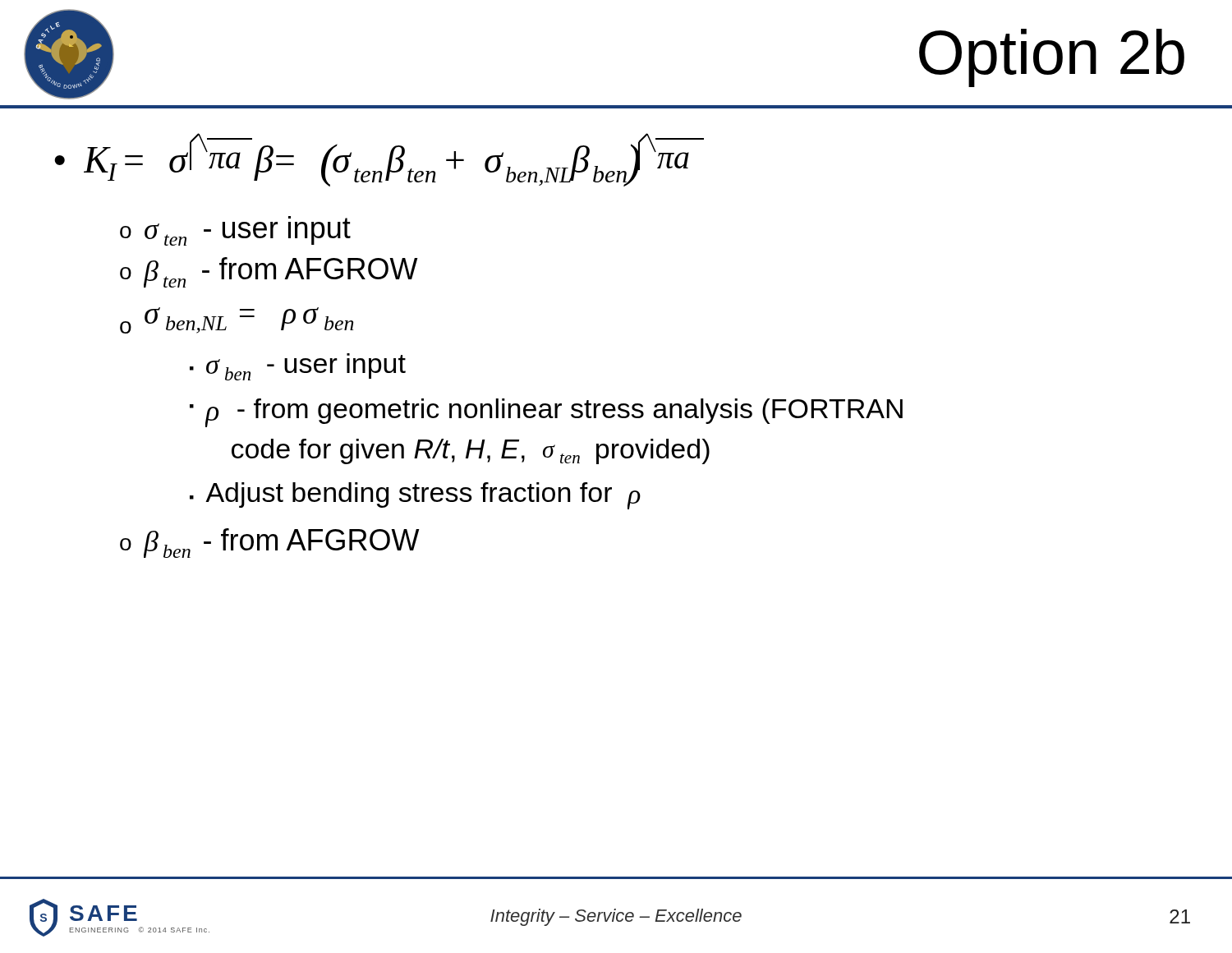1232x953 pixels.
Task: Click on the block starting "o σ ben,NL = ρ σ"
Action: tap(291, 317)
